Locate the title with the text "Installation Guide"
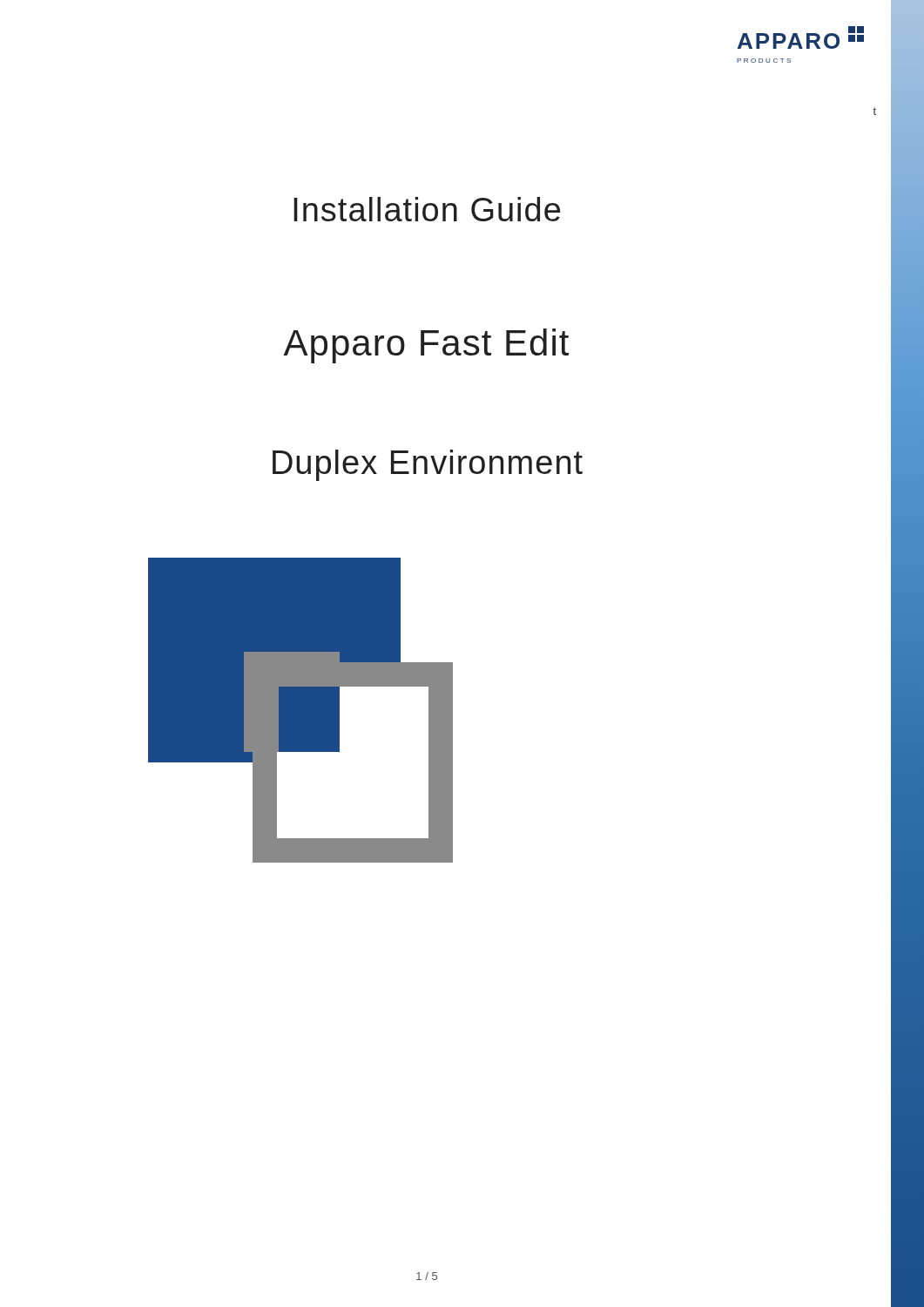 [427, 210]
